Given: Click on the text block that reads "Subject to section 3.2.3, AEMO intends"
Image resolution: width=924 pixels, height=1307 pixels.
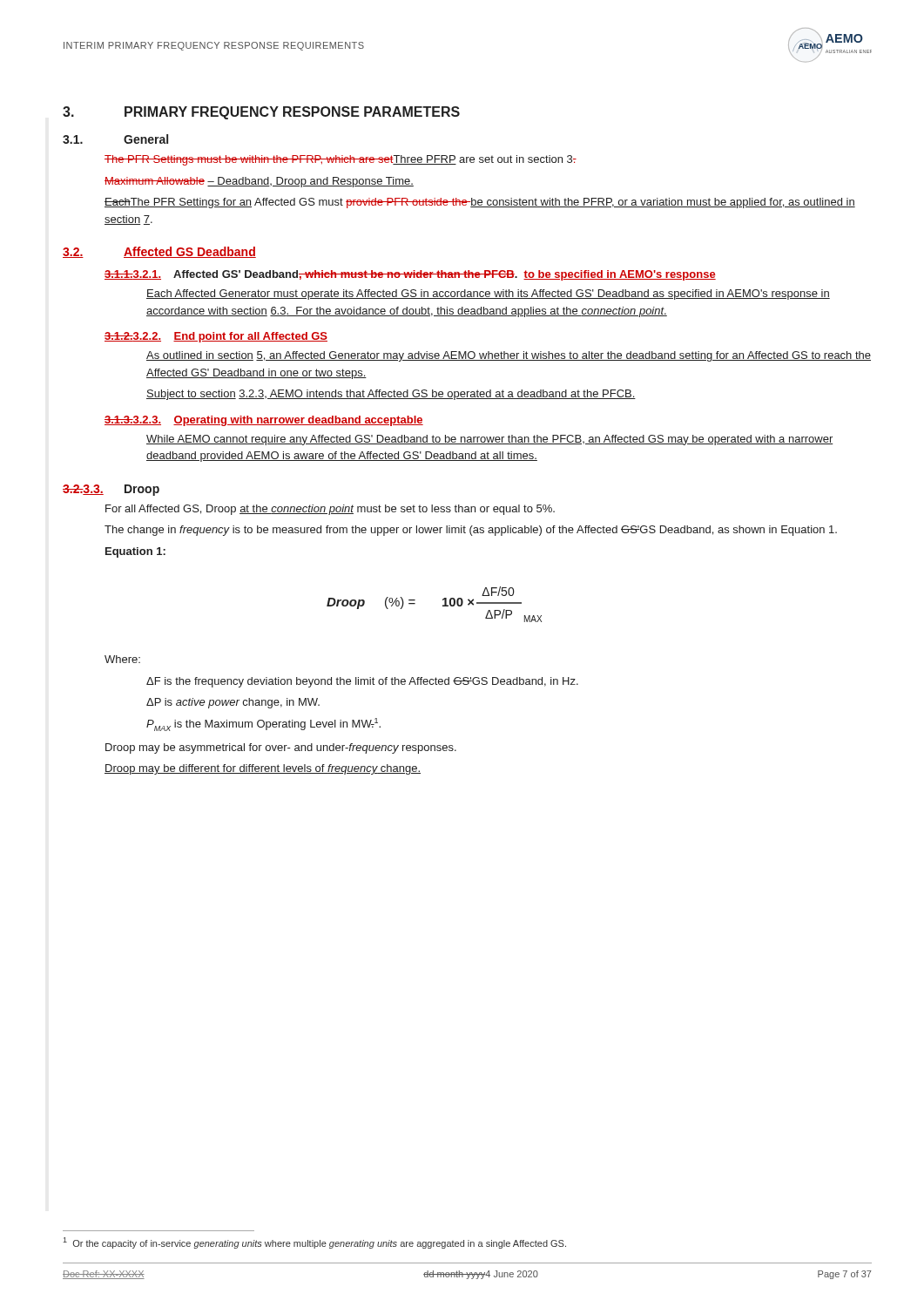Looking at the screenshot, I should (509, 394).
